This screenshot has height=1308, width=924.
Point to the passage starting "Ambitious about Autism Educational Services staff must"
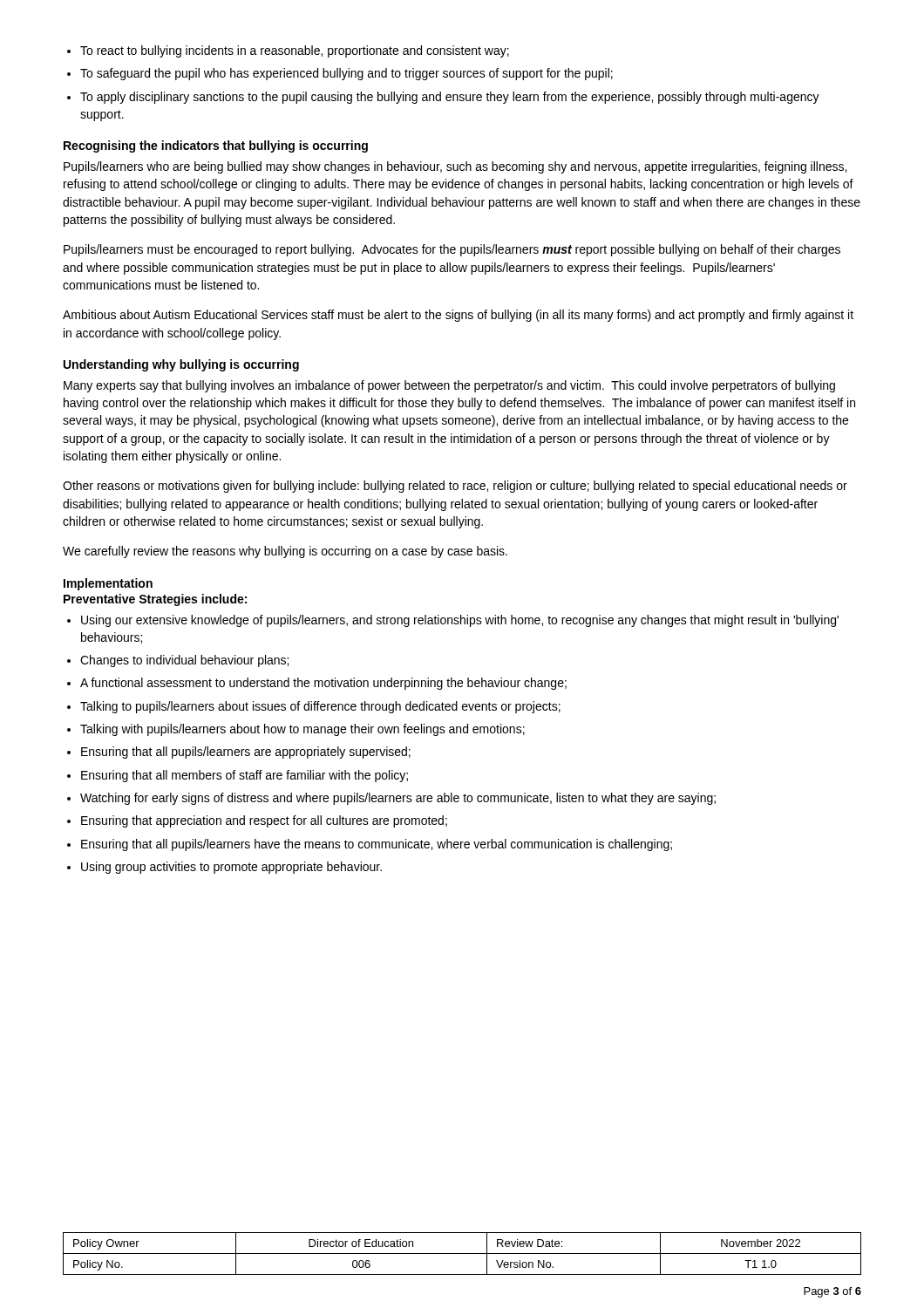point(458,324)
